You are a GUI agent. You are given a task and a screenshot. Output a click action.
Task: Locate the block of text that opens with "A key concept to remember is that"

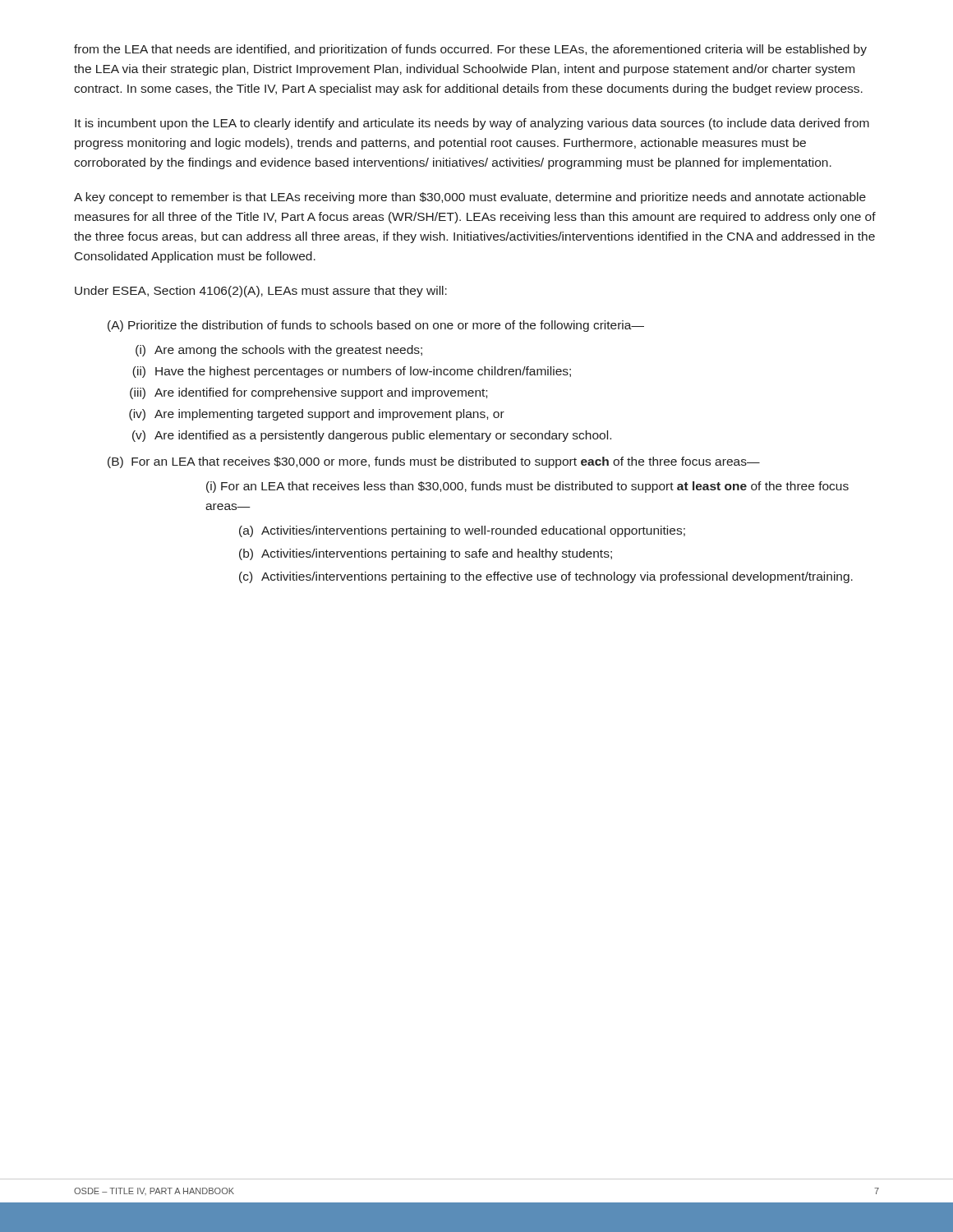click(476, 227)
